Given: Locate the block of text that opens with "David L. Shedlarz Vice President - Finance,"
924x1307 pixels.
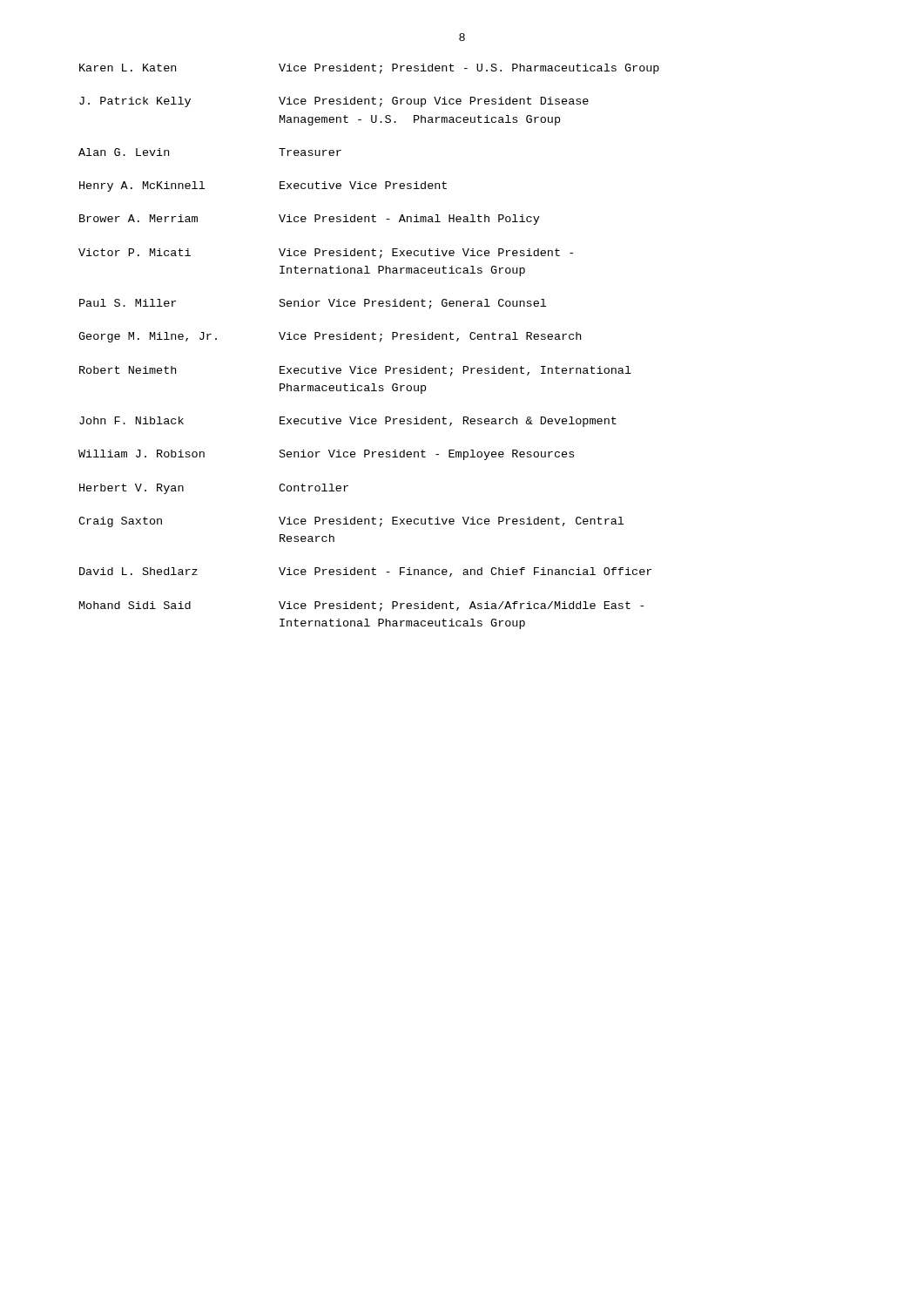Looking at the screenshot, I should coord(462,573).
